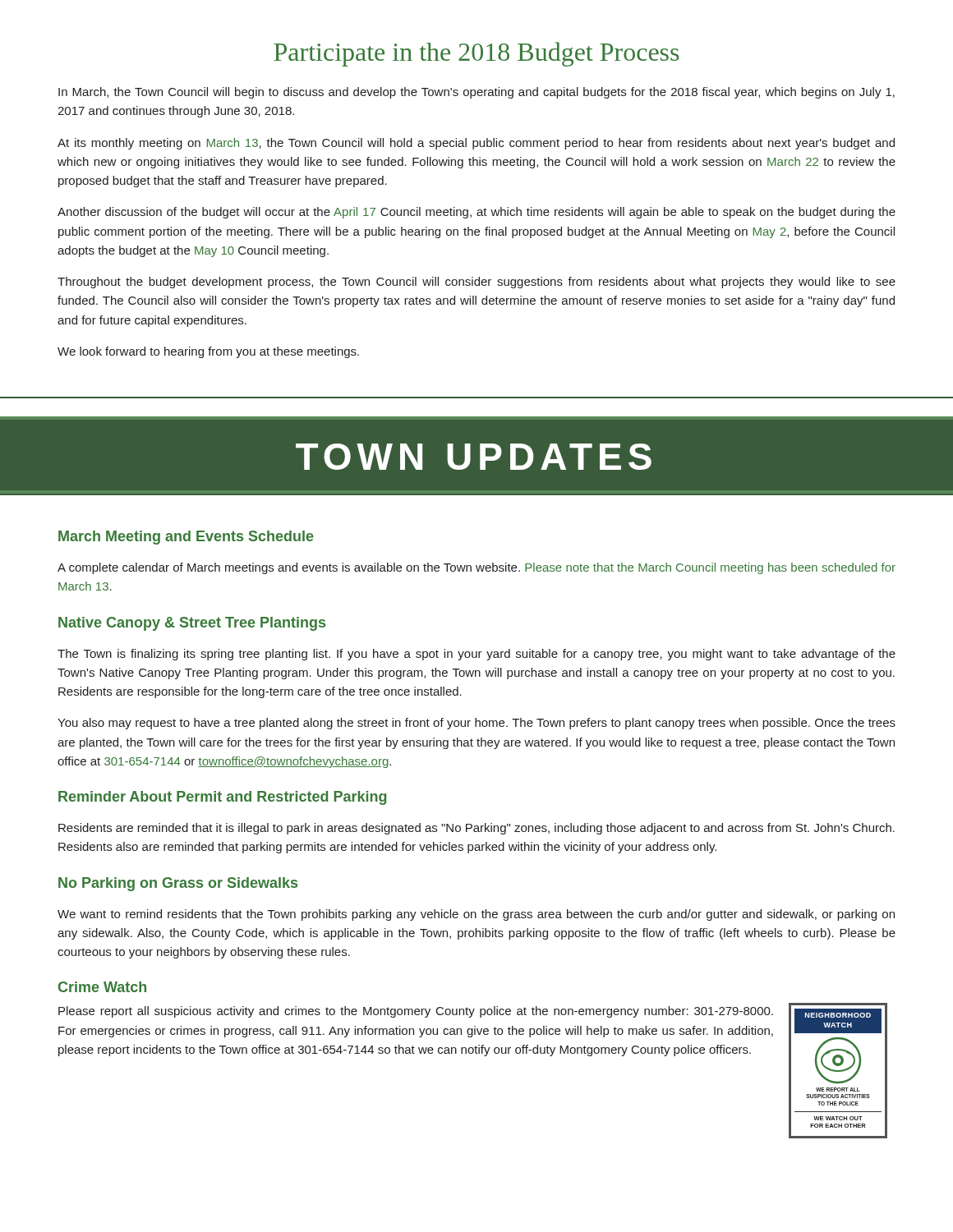Navigate to the region starting "Another discussion of the budget"
Screen dimensions: 1232x953
point(476,231)
